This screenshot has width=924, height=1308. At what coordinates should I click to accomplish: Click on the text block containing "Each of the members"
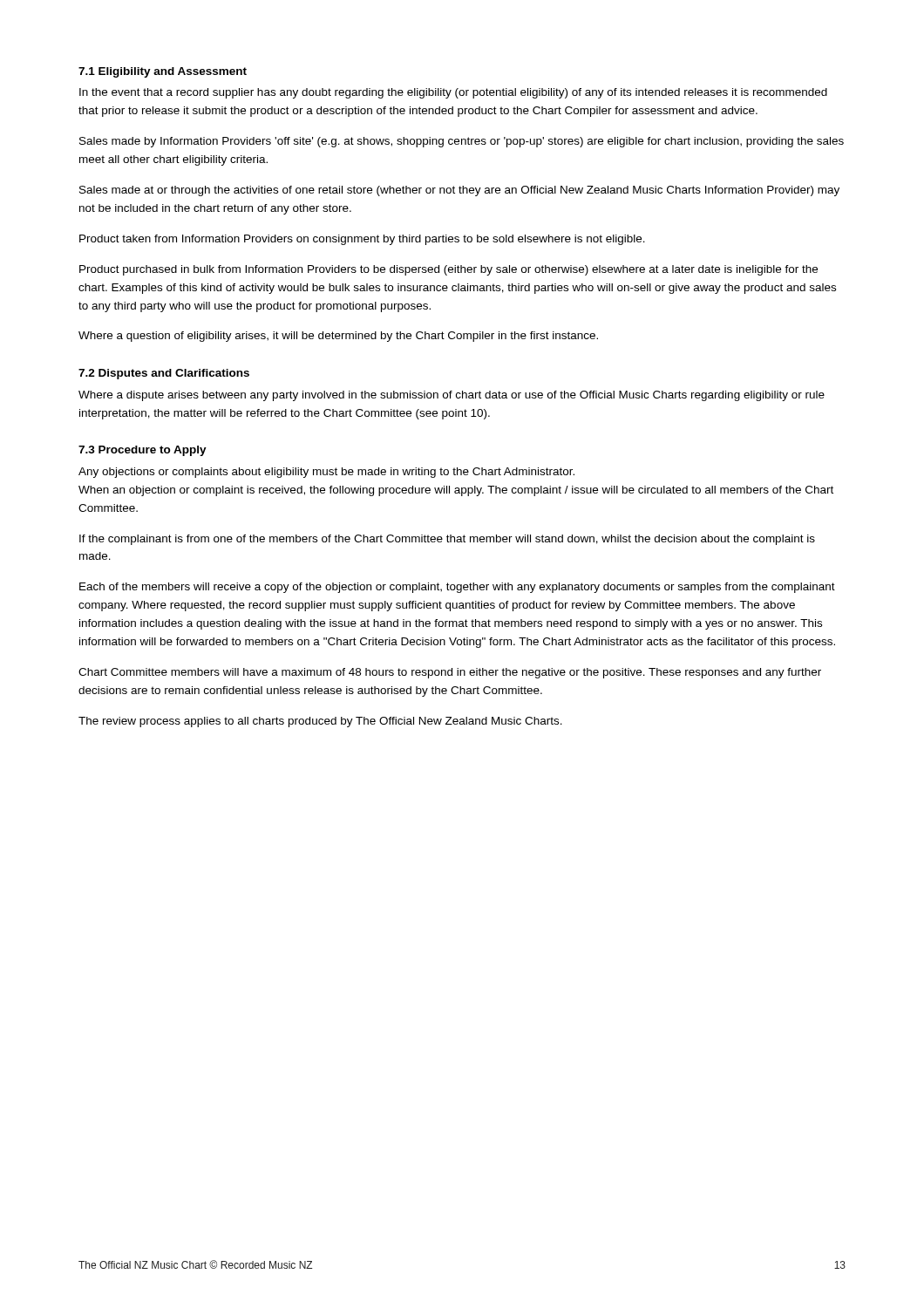[x=457, y=614]
